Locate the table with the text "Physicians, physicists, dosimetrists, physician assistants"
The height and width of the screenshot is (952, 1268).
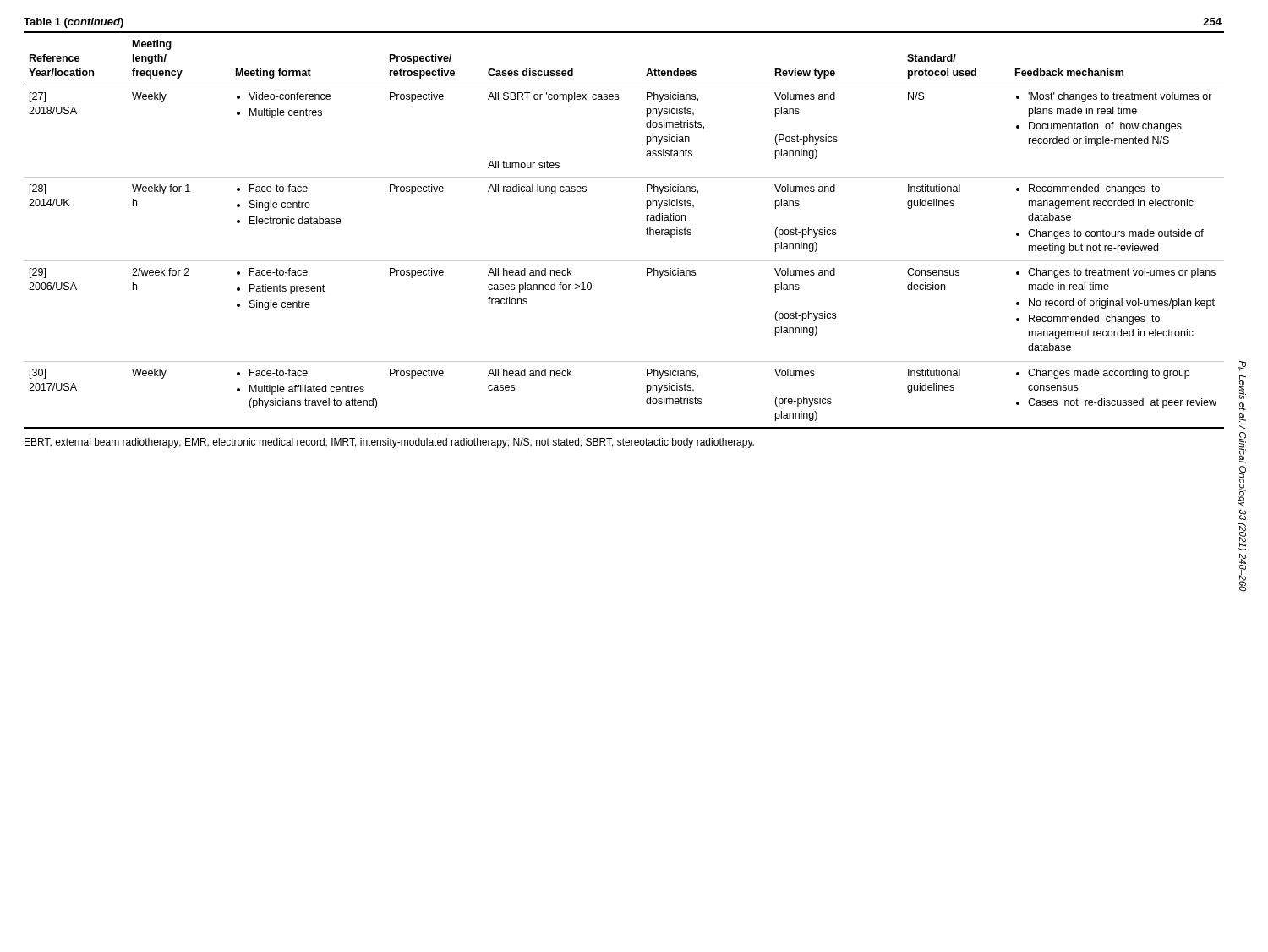624,222
